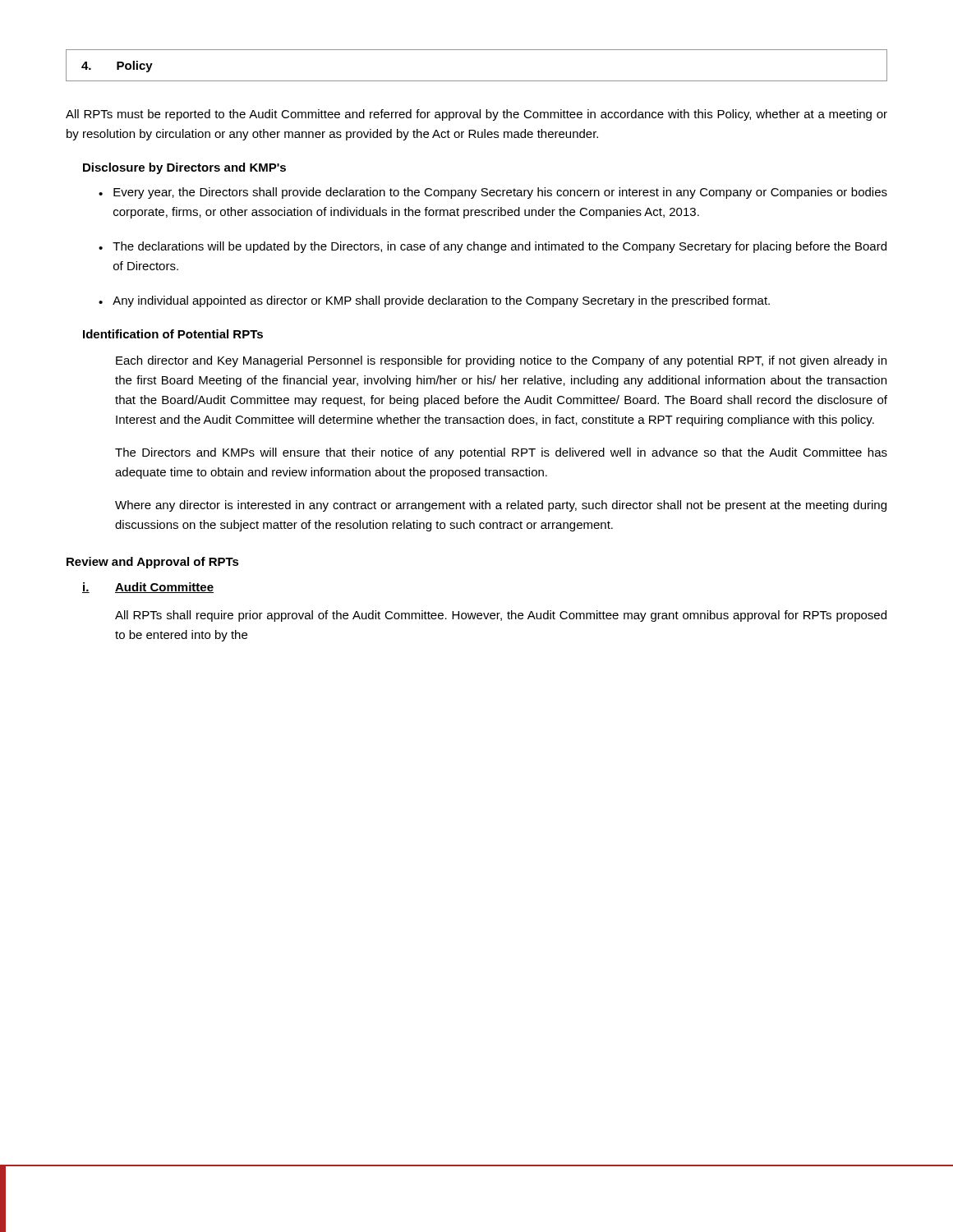Viewport: 953px width, 1232px height.
Task: Navigate to the element starting "The Directors and KMPs"
Action: pyautogui.click(x=501, y=462)
